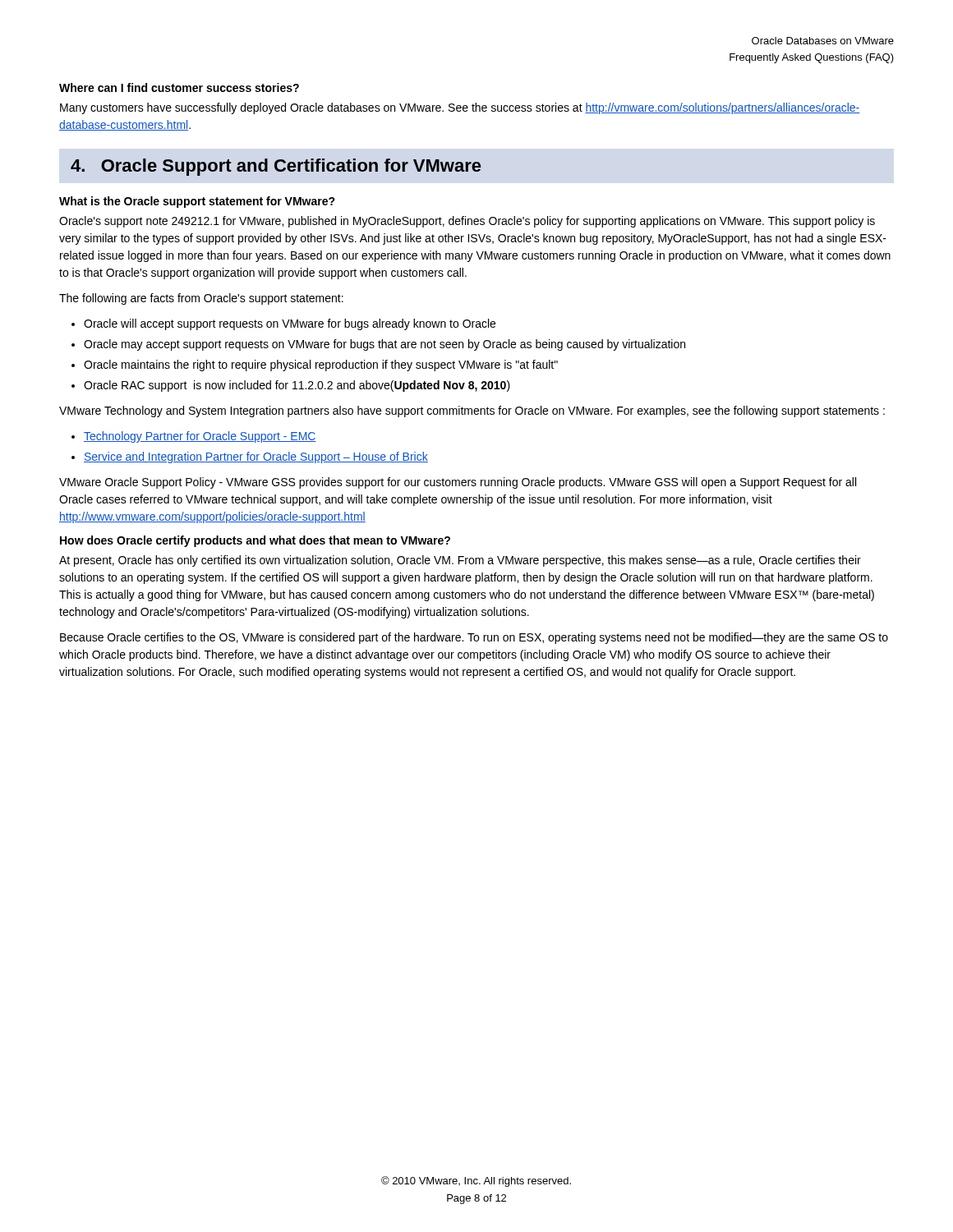The image size is (953, 1232).
Task: Click on the text block that reads "Because Oracle certifies to the"
Action: click(474, 655)
